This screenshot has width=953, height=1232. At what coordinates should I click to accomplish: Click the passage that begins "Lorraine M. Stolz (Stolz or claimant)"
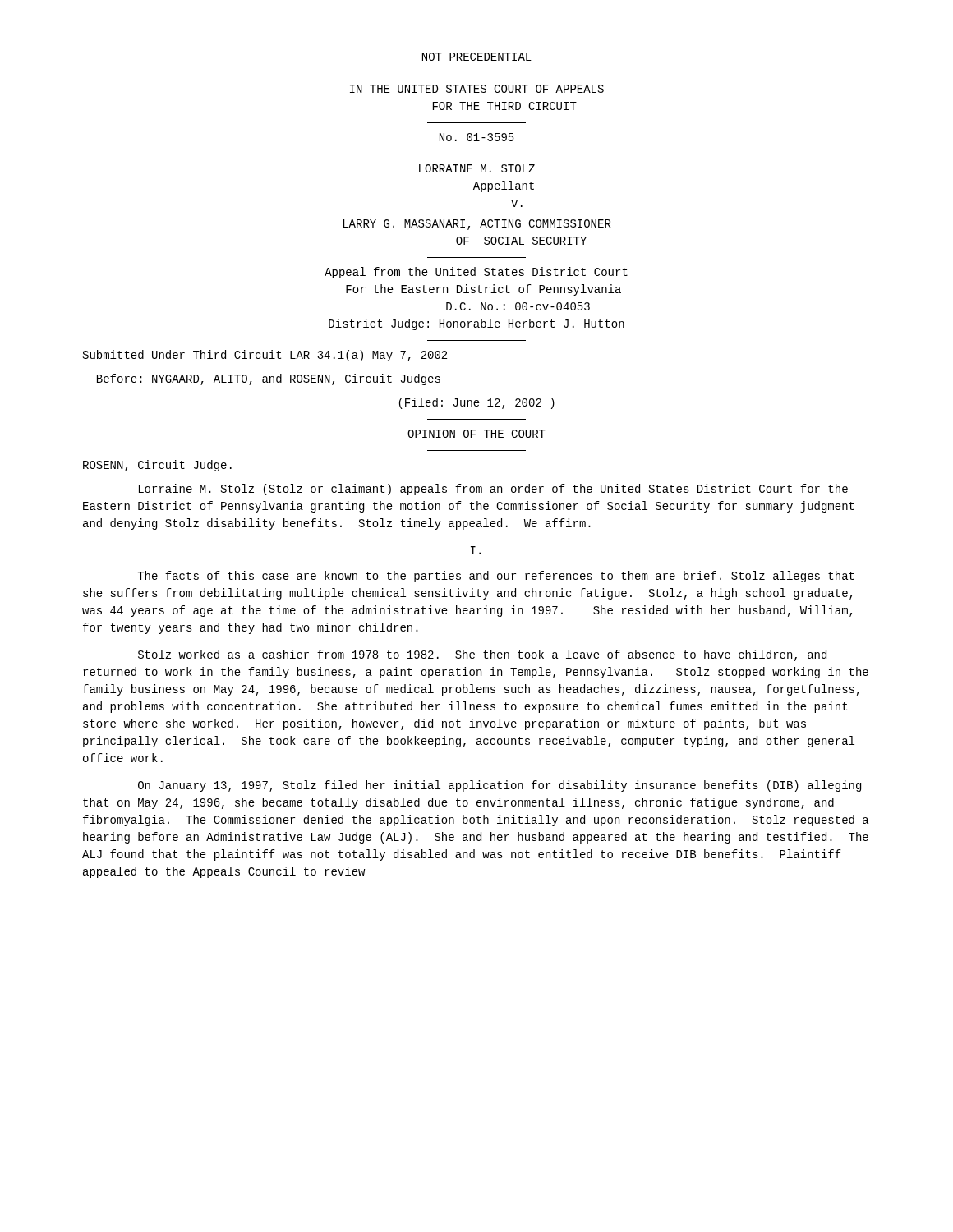point(469,507)
